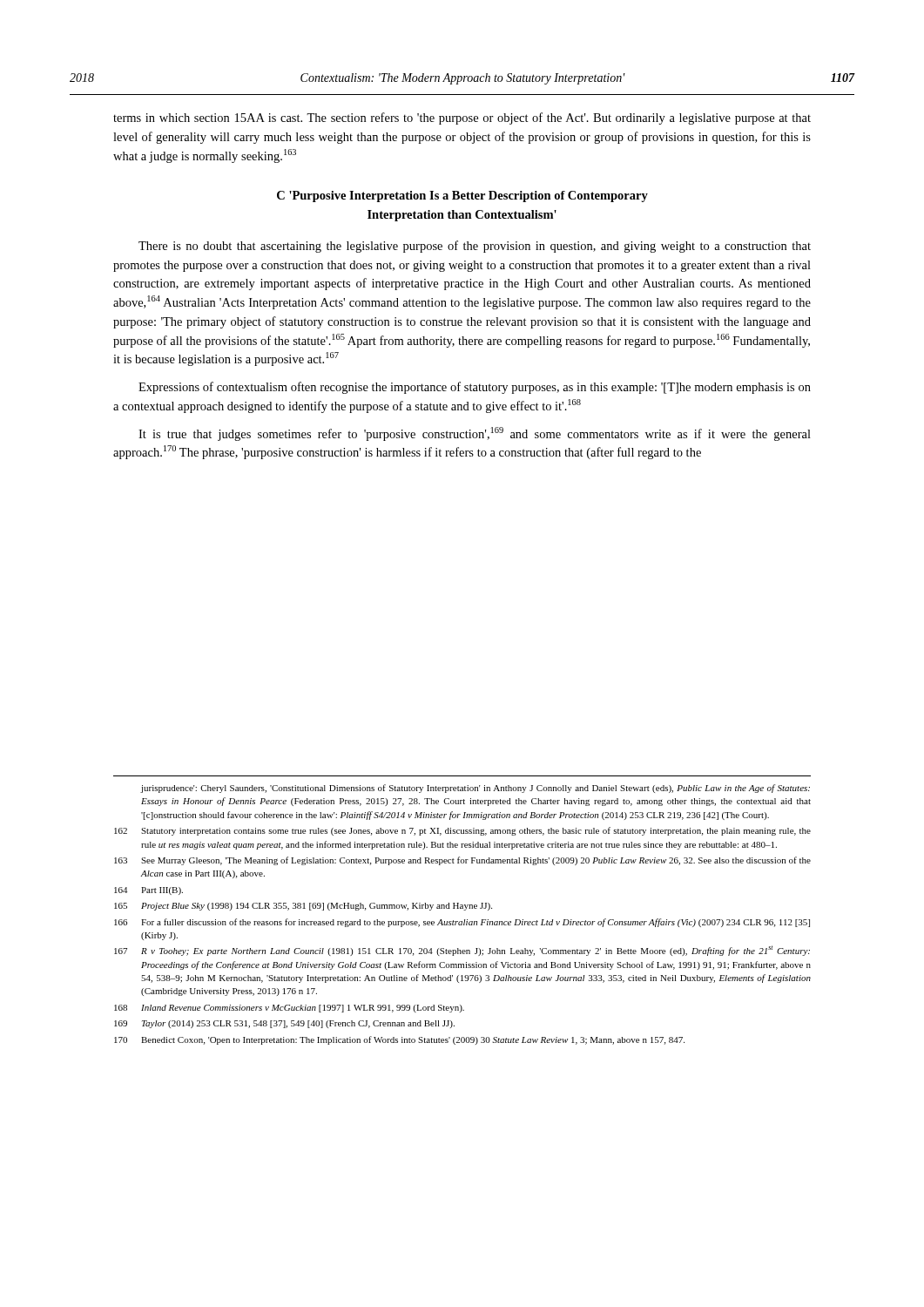Click on the section header containing "C 'Purposive Interpretation Is a Better Description of"

pyautogui.click(x=462, y=205)
